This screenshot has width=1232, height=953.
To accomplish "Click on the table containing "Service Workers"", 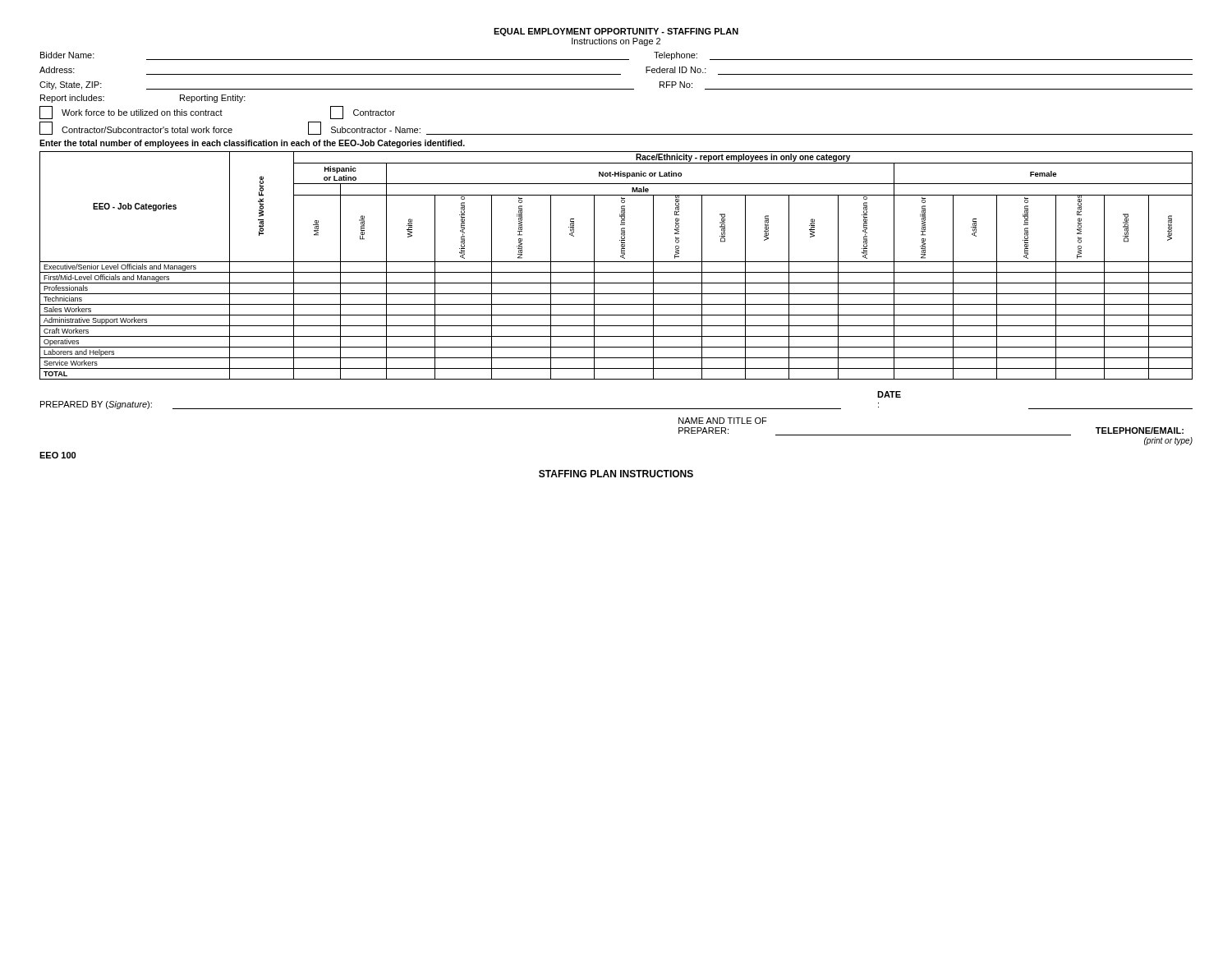I will pyautogui.click(x=616, y=265).
